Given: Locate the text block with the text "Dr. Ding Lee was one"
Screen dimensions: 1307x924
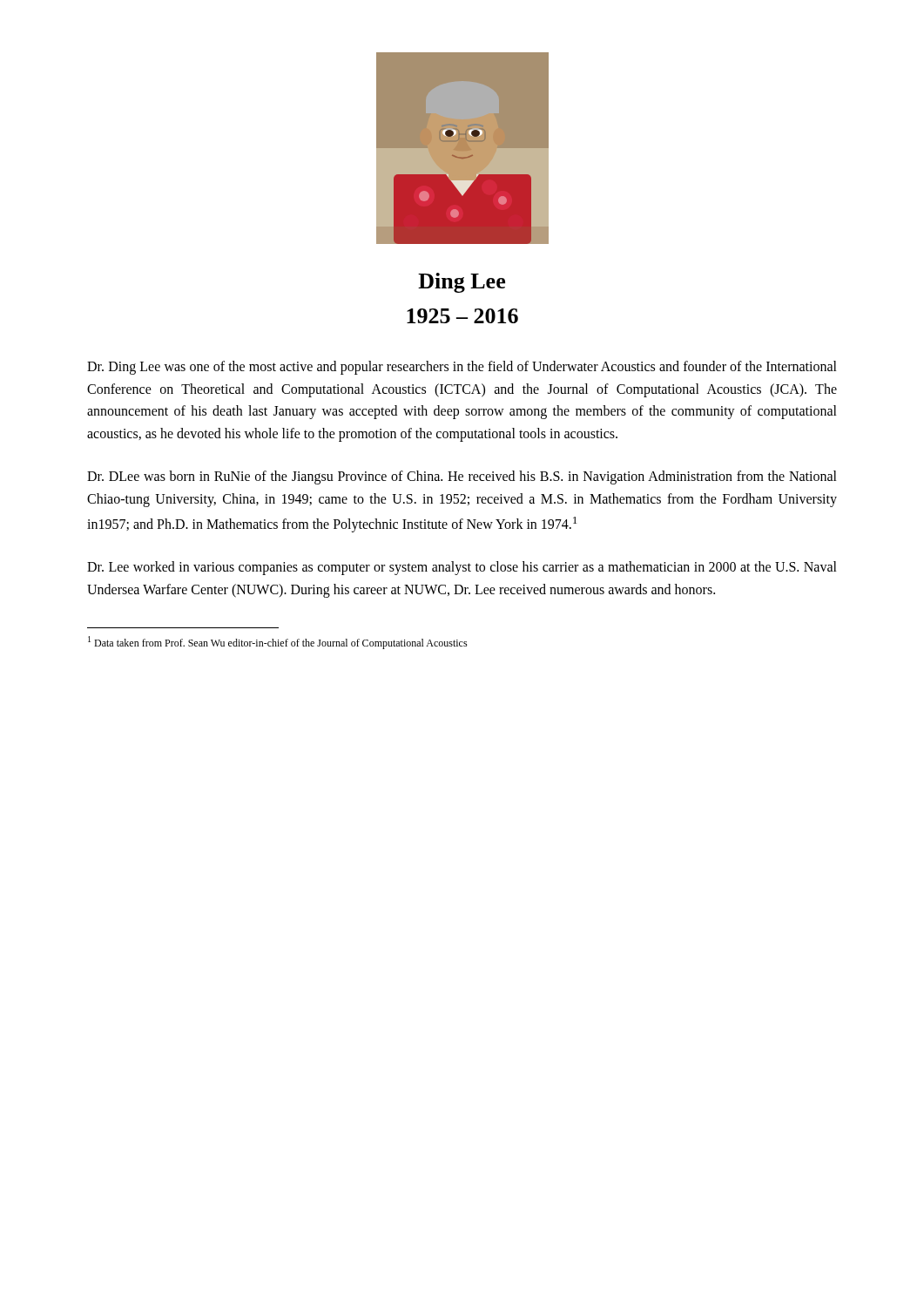Looking at the screenshot, I should tap(462, 400).
